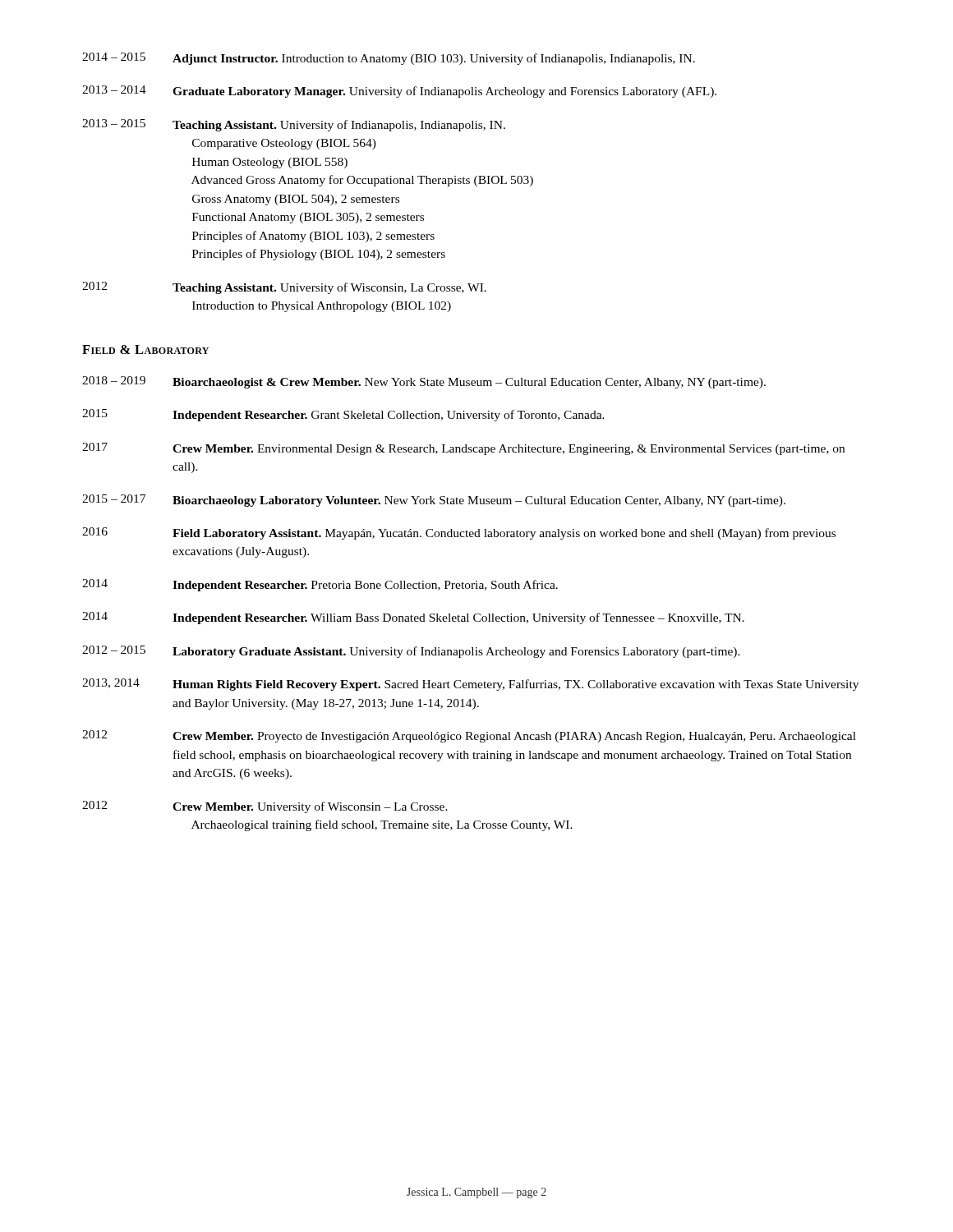Point to the block beginning "2012 Crew Member. Proyecto de Investigación"
The image size is (953, 1232).
coord(476,755)
